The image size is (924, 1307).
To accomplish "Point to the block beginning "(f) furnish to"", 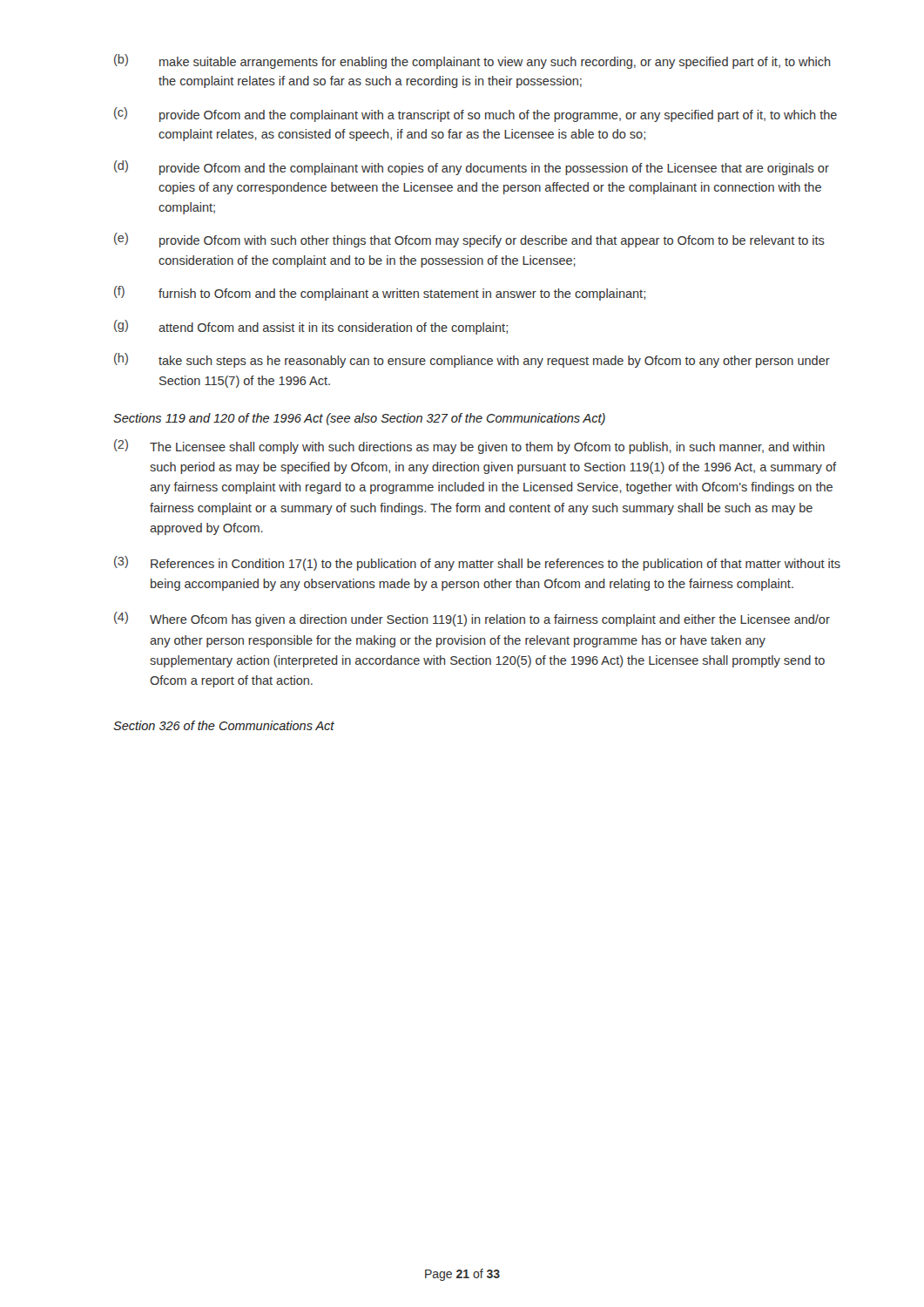I will (479, 294).
